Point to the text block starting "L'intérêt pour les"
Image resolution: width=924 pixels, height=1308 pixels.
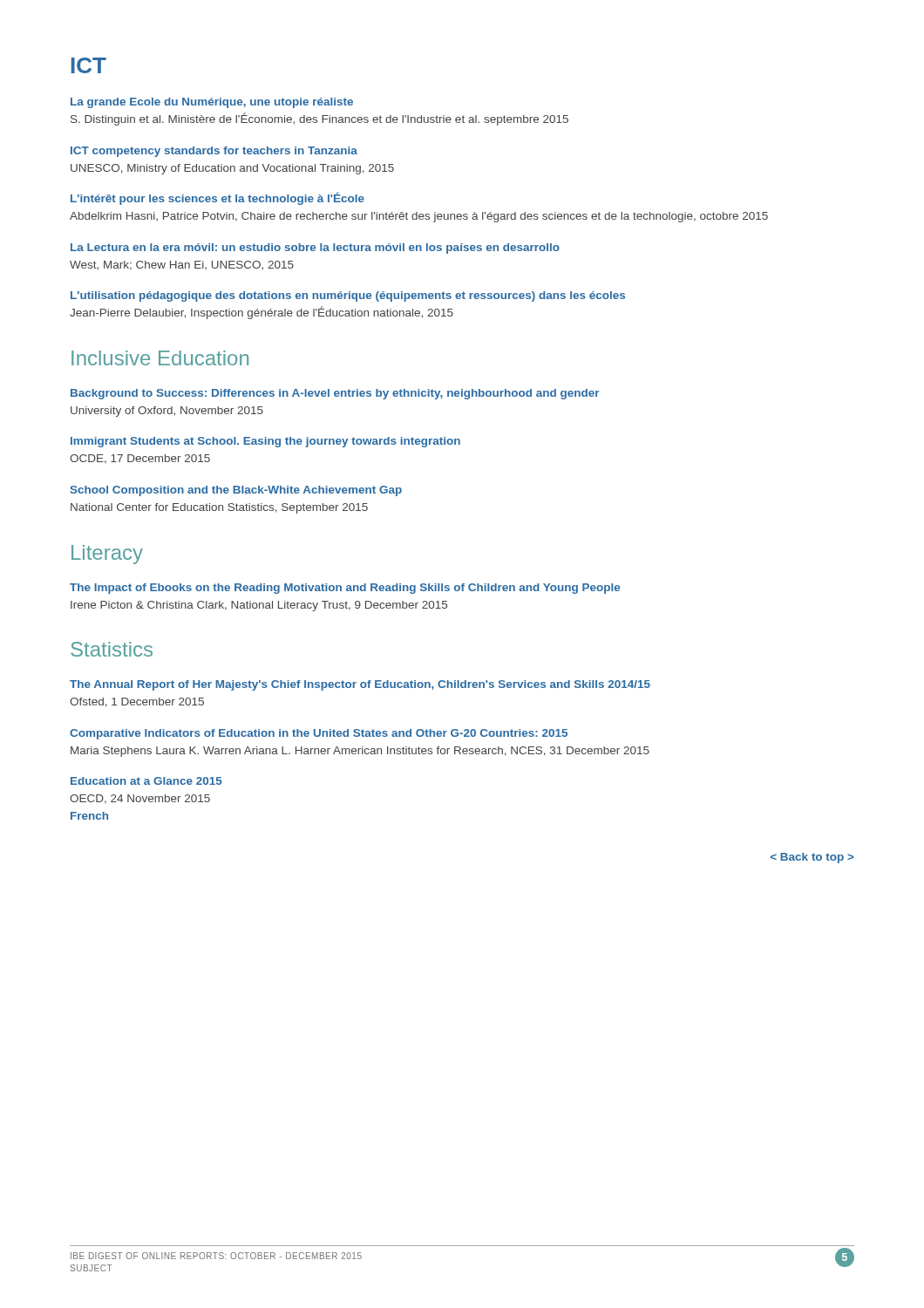pos(462,208)
